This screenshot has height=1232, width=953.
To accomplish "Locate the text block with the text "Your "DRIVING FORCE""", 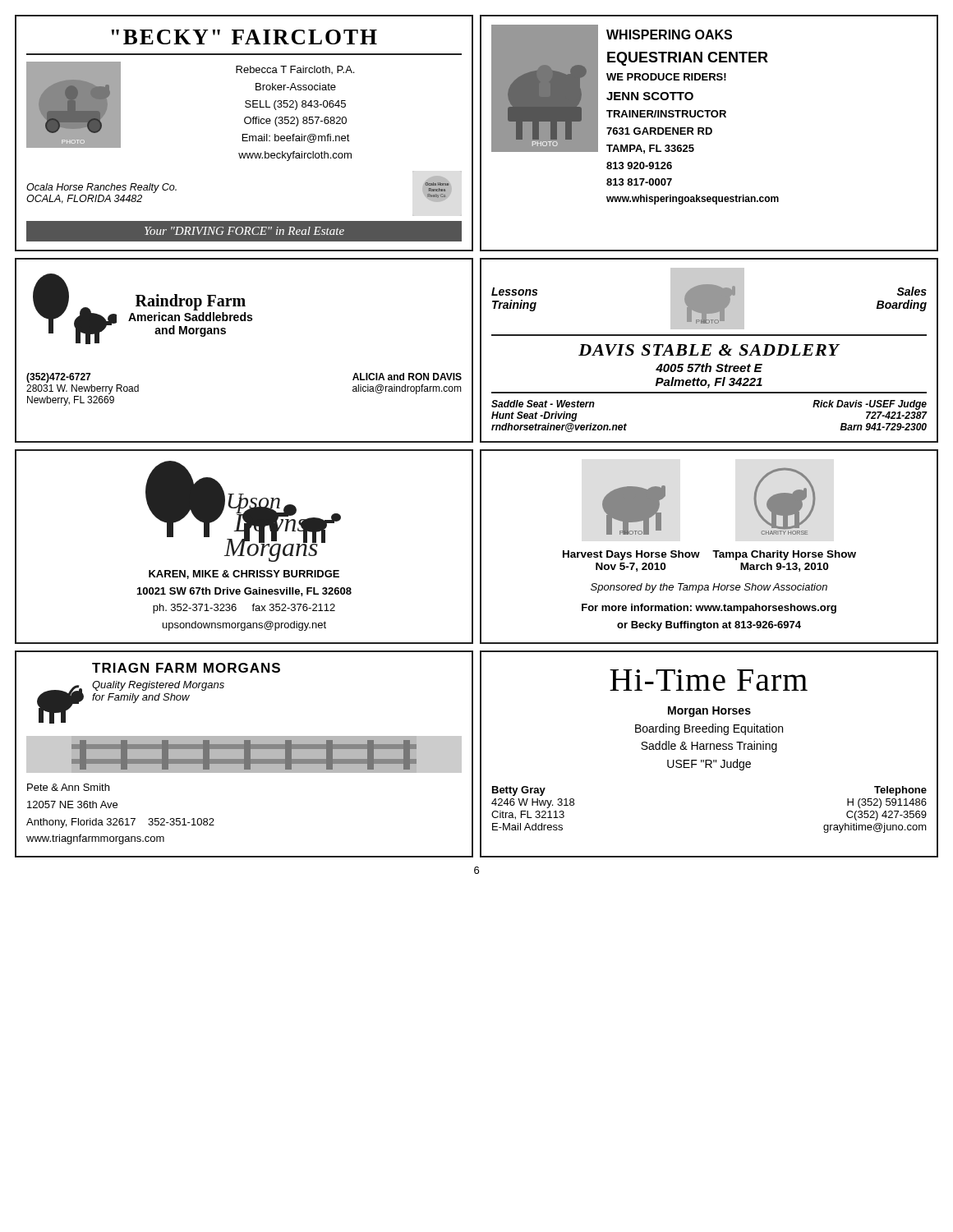I will pos(244,231).
